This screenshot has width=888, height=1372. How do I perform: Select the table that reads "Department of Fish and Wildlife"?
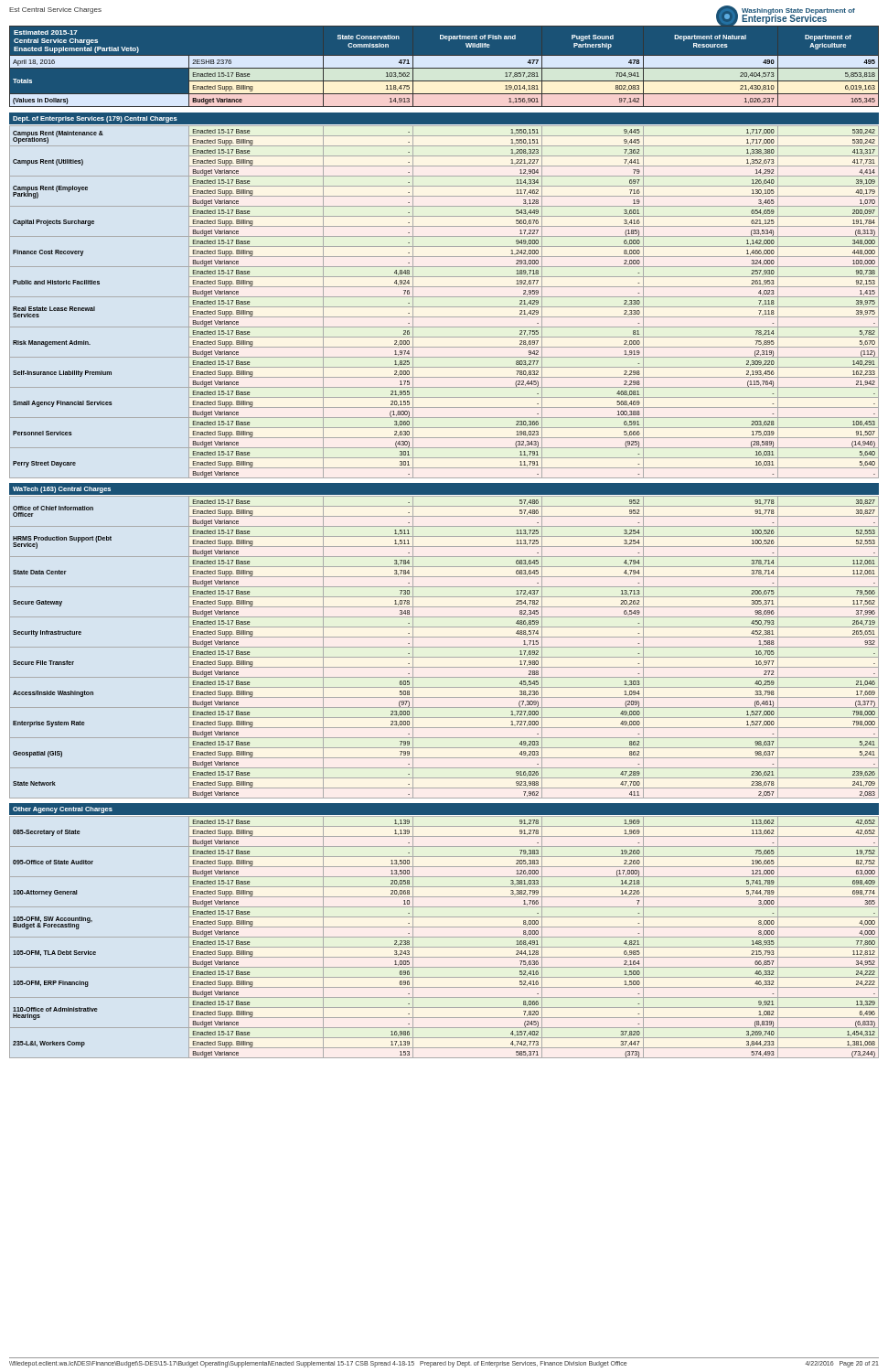[444, 66]
